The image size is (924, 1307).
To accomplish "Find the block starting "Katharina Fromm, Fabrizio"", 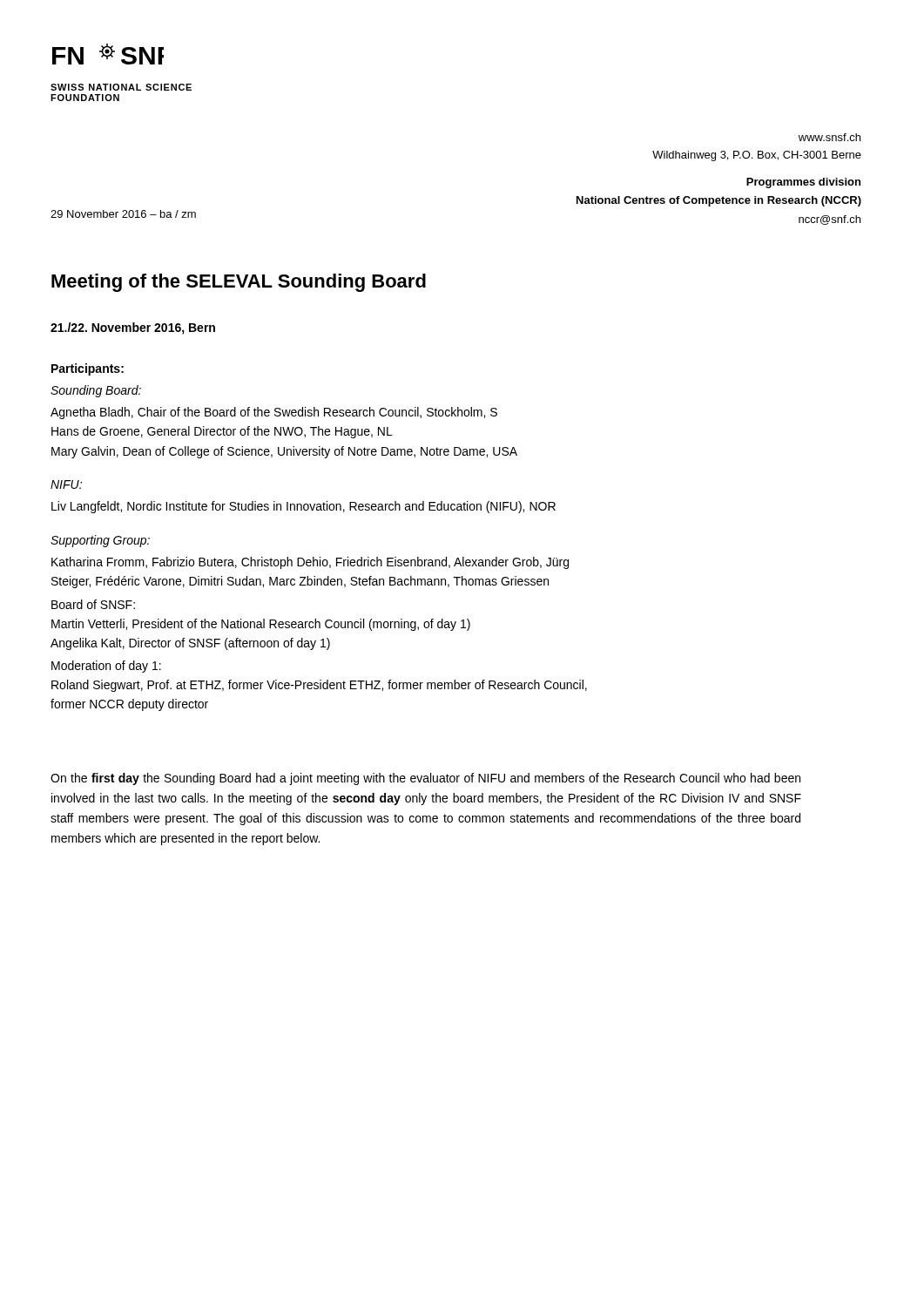I will (x=310, y=572).
